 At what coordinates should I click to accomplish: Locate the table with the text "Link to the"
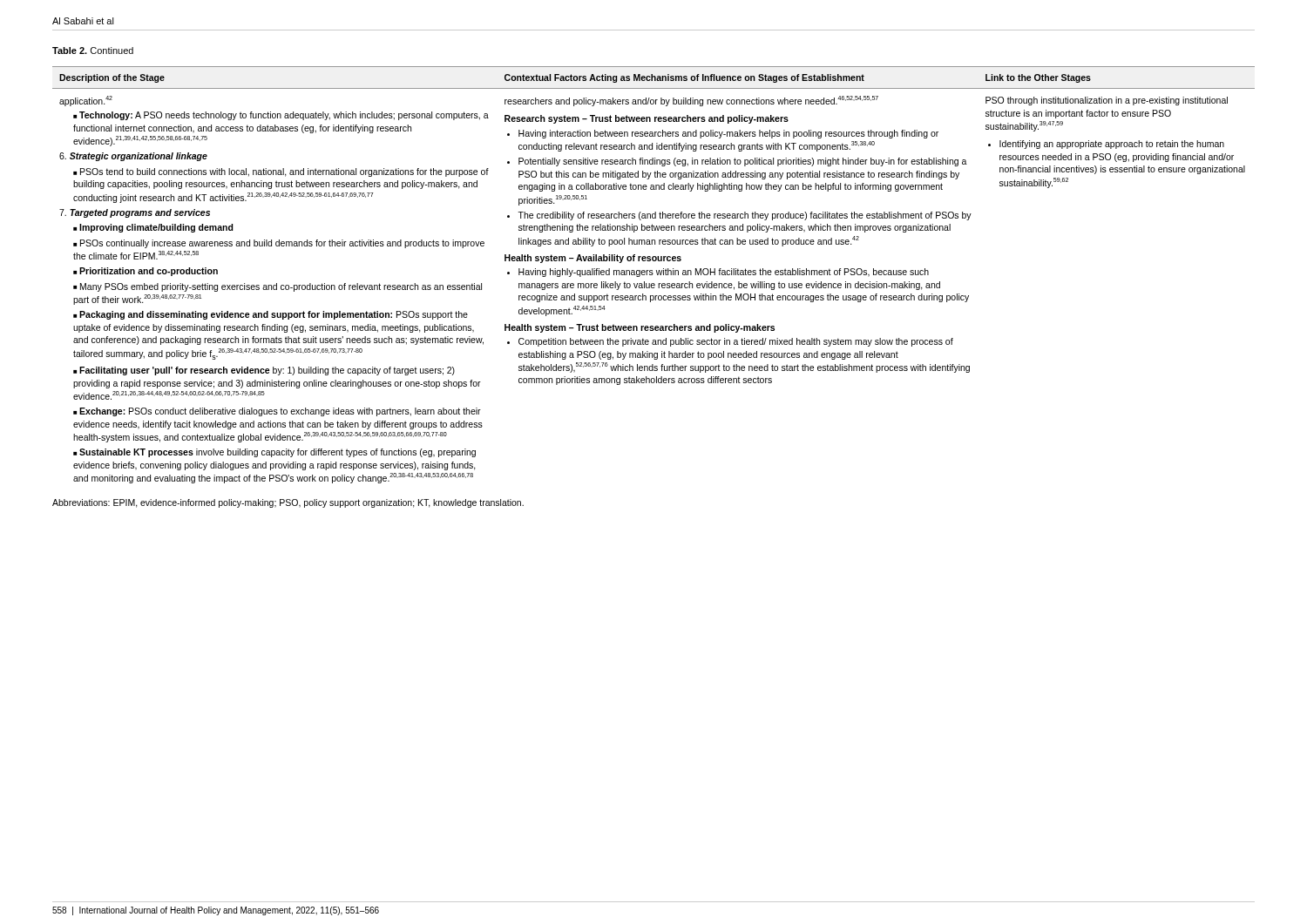[654, 473]
